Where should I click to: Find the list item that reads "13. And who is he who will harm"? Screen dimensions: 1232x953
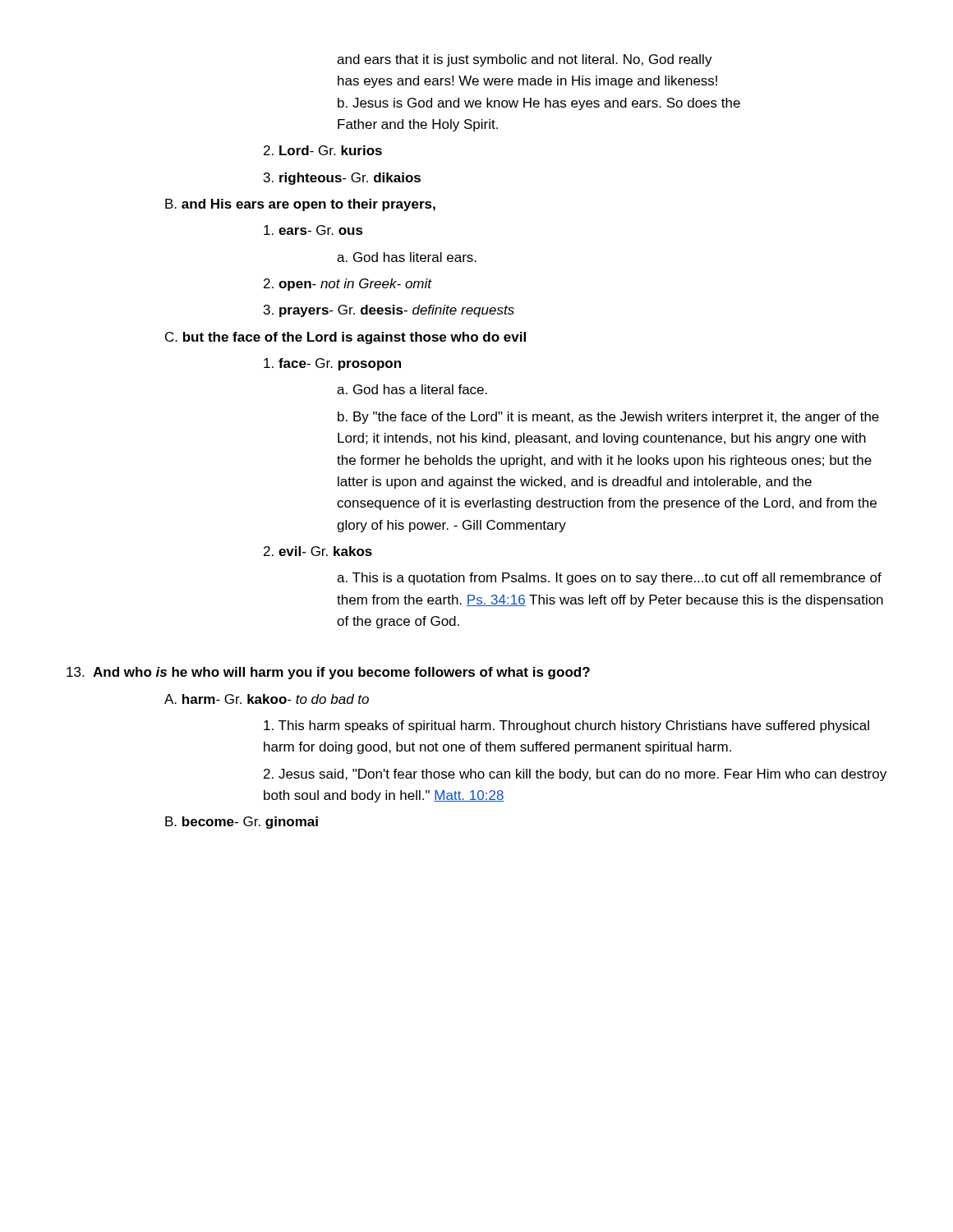pyautogui.click(x=328, y=672)
